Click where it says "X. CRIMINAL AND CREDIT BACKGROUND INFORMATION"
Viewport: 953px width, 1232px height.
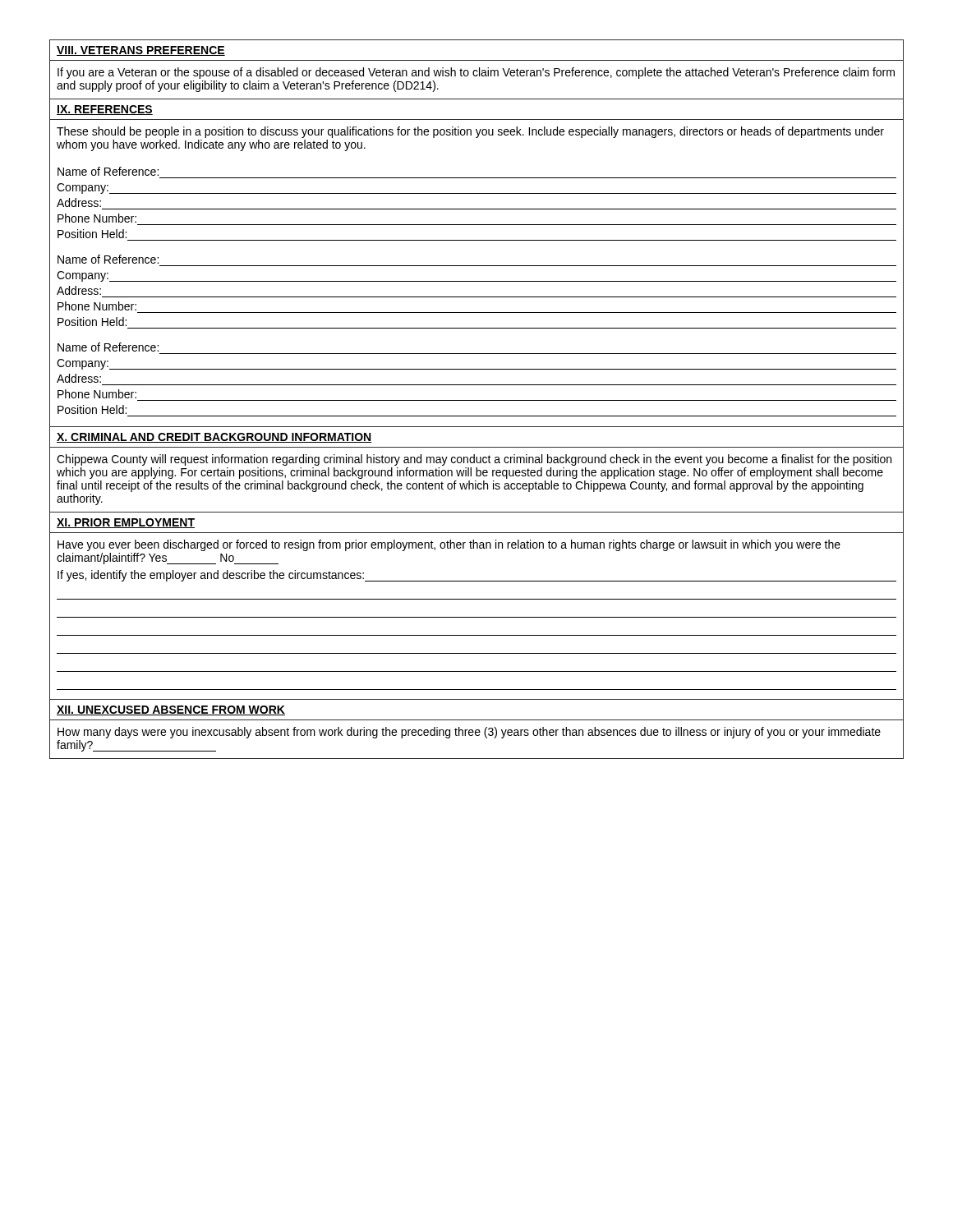tap(214, 437)
